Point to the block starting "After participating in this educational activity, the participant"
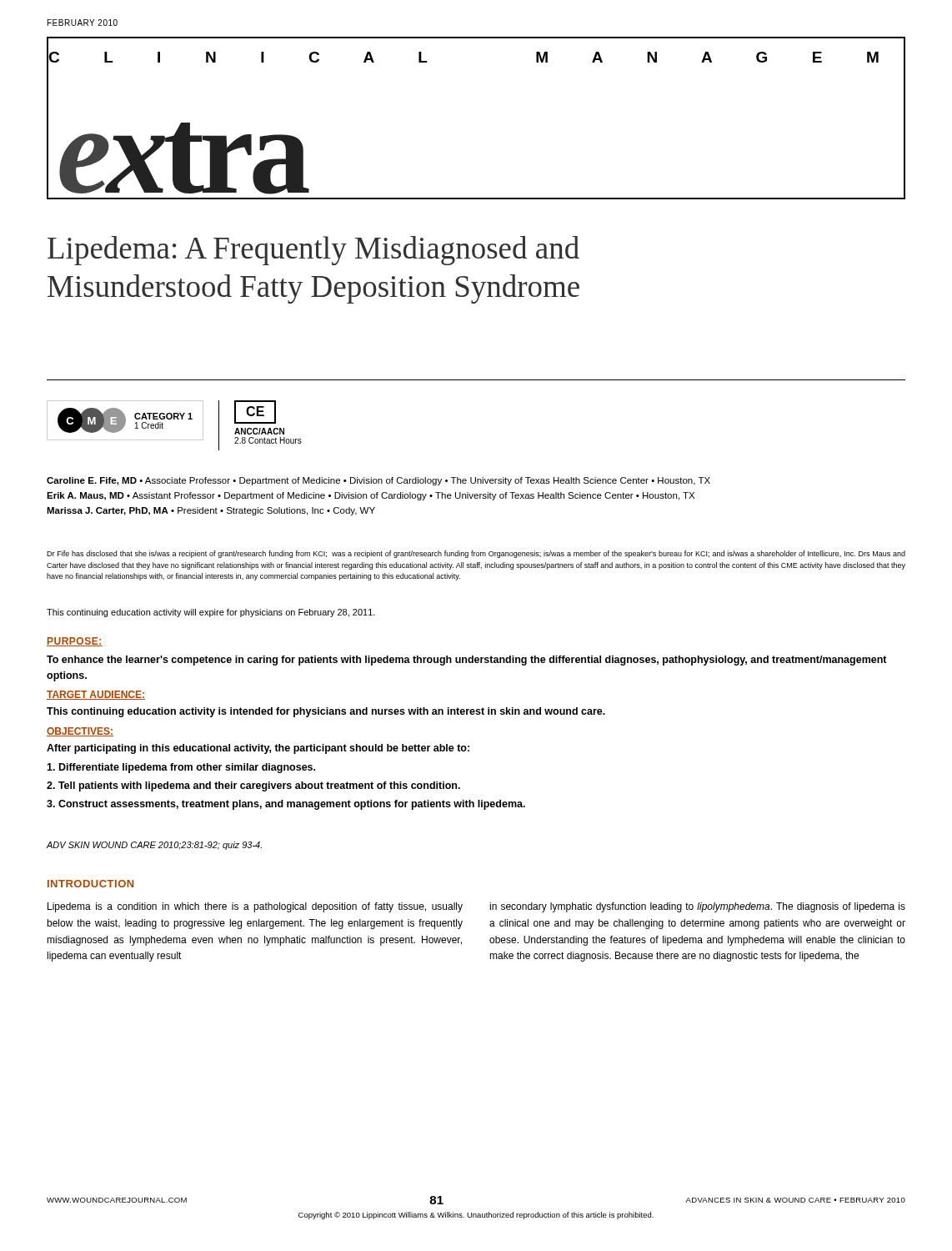Screen dimensions: 1251x952 tap(258, 748)
